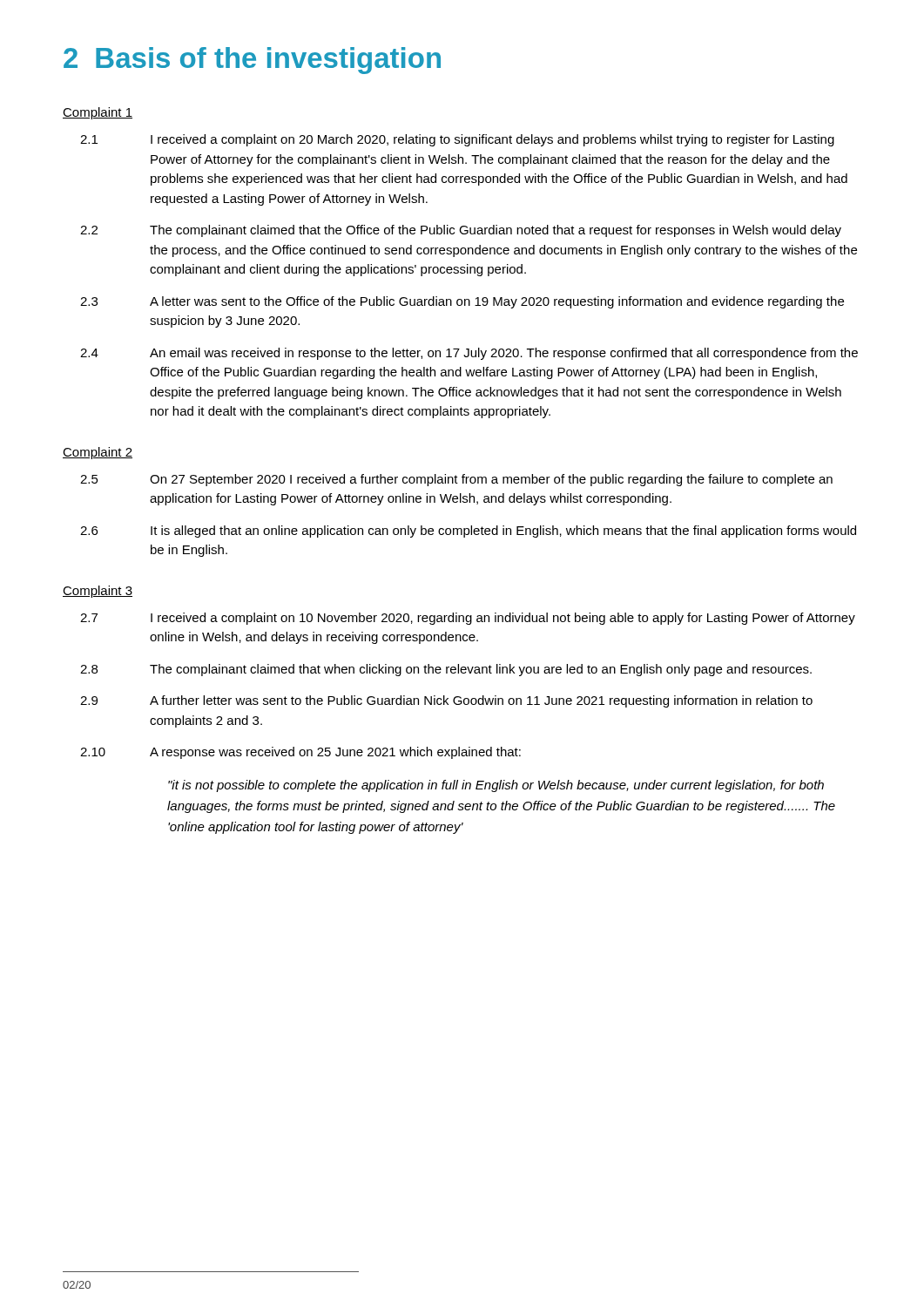Locate the list item with the text "2.8 The complainant claimed that when clicking"
Viewport: 924px width, 1307px height.
tap(462, 669)
